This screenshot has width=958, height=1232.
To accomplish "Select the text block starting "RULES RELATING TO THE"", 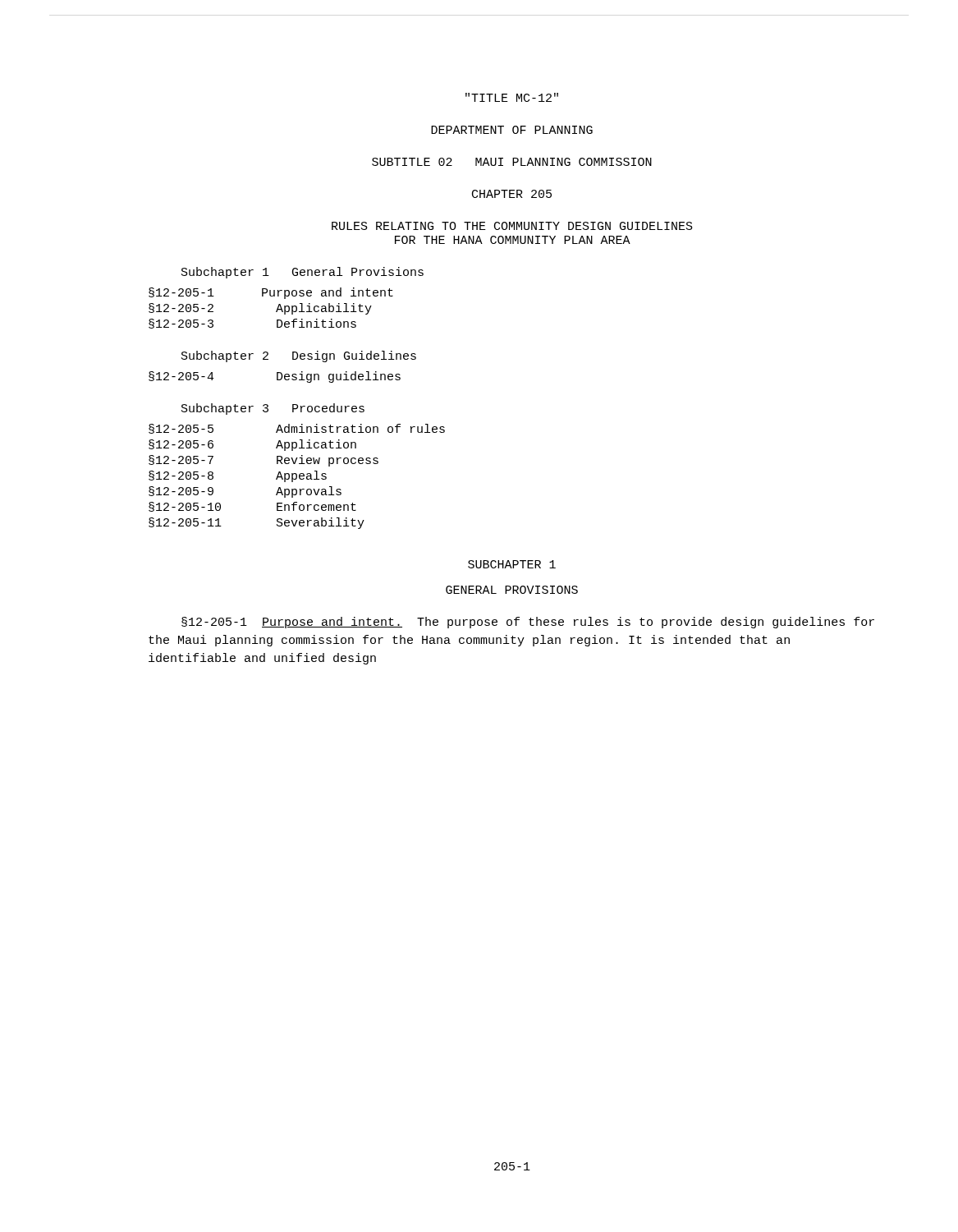I will [512, 234].
